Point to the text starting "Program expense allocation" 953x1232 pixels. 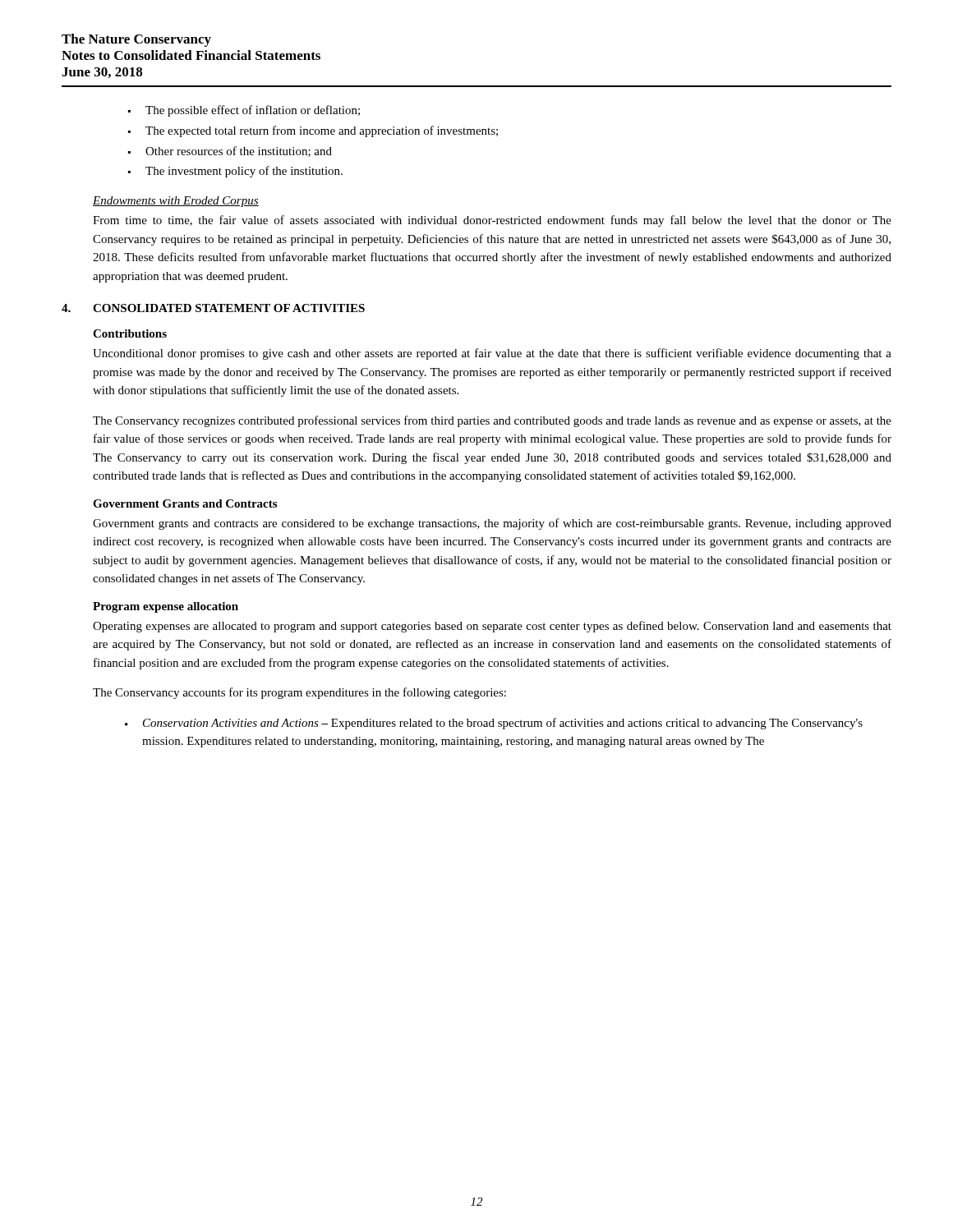click(x=166, y=606)
